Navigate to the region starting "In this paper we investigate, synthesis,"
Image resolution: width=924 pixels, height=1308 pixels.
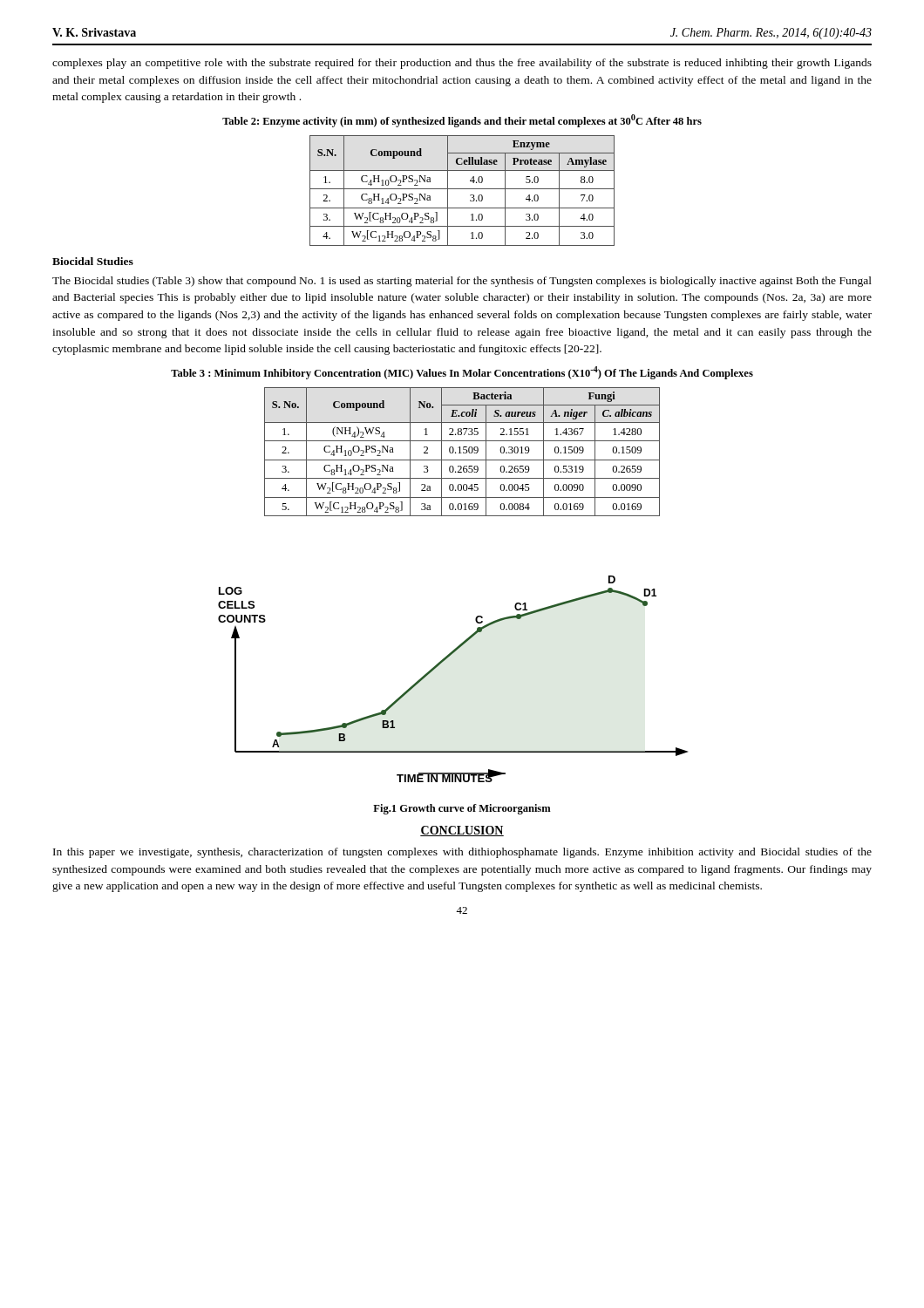click(462, 869)
